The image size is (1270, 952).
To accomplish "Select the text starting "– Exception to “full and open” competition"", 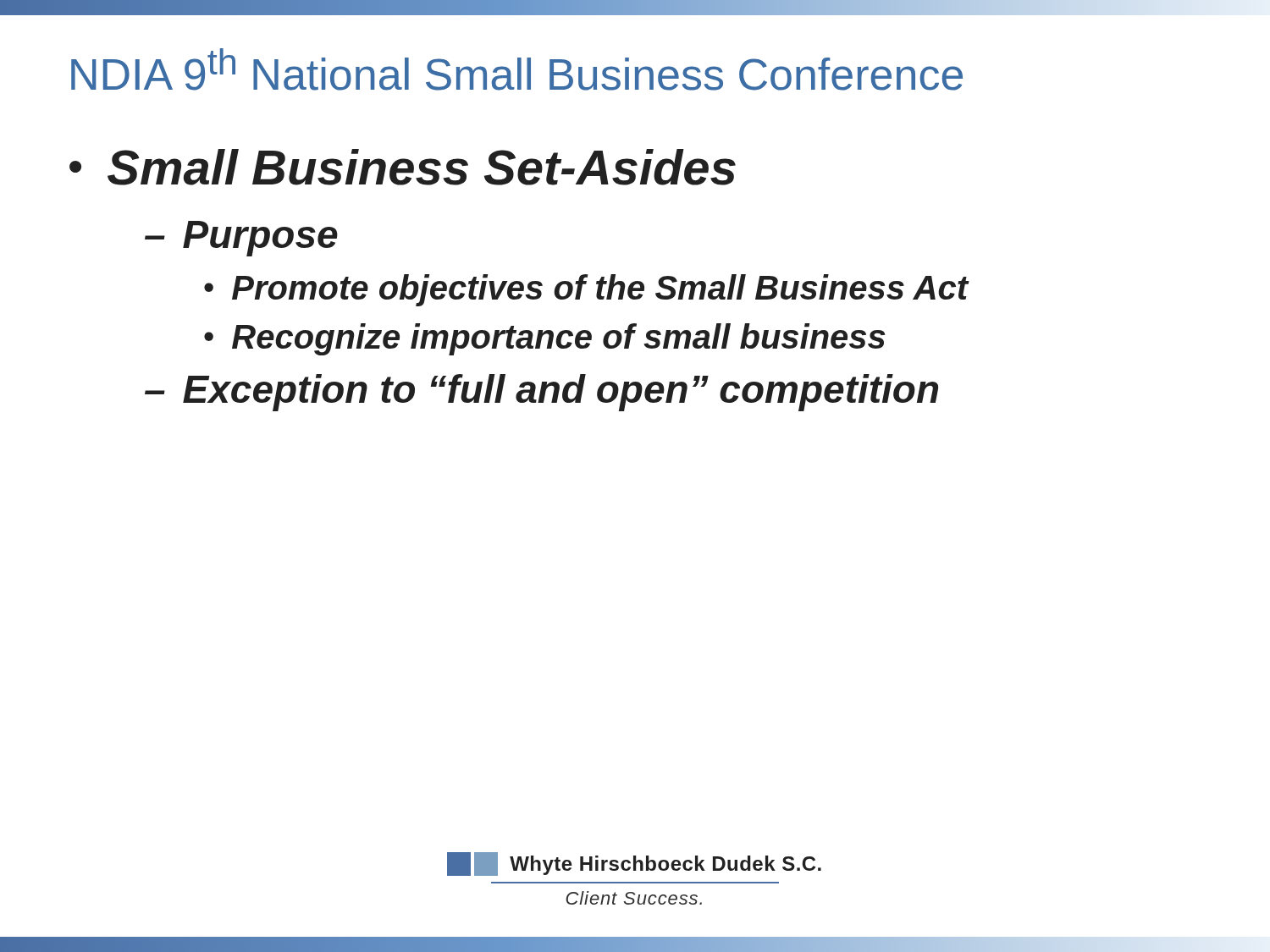I will [542, 390].
